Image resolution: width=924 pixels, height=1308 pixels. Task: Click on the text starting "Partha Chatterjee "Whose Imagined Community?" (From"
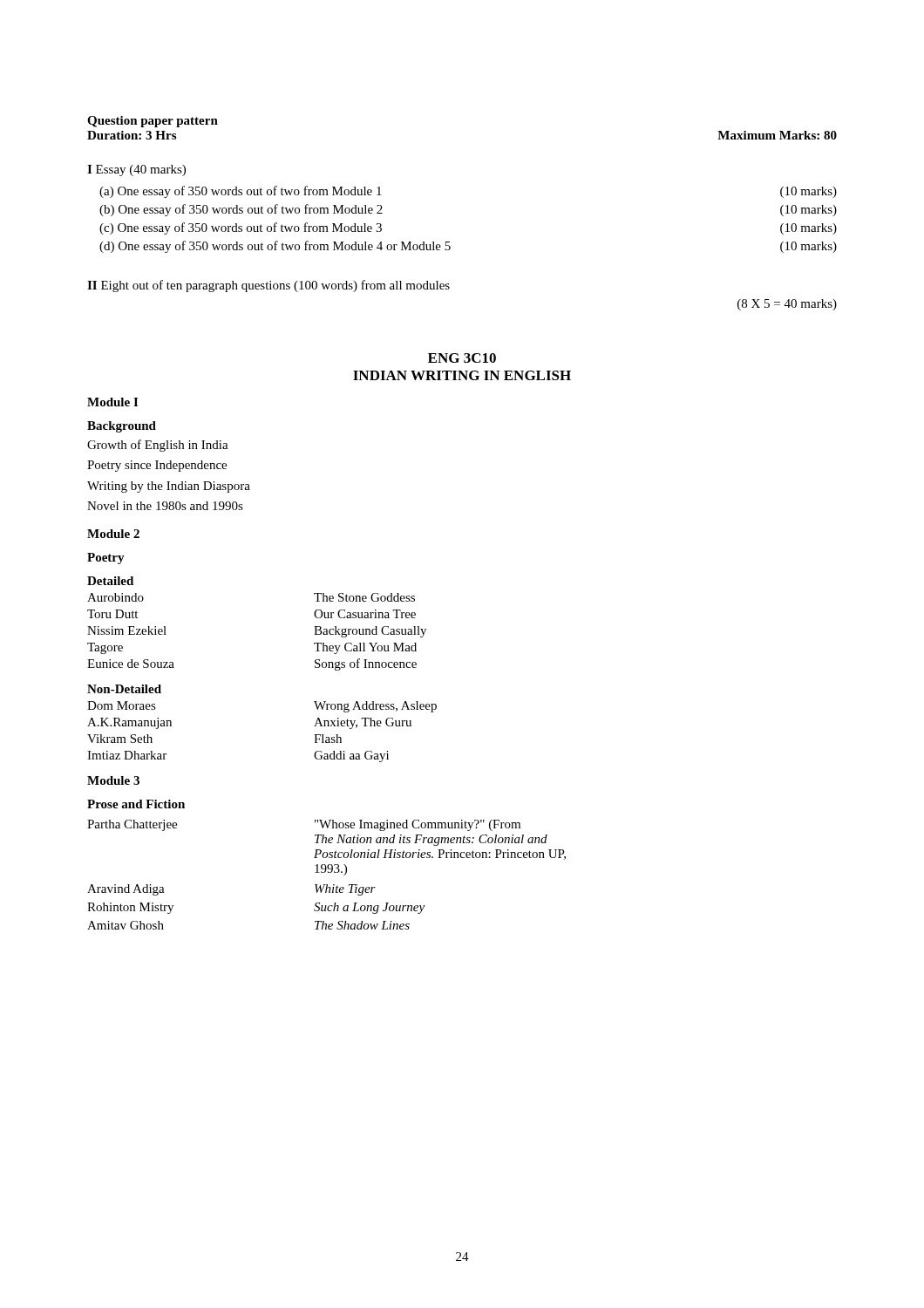(x=326, y=875)
